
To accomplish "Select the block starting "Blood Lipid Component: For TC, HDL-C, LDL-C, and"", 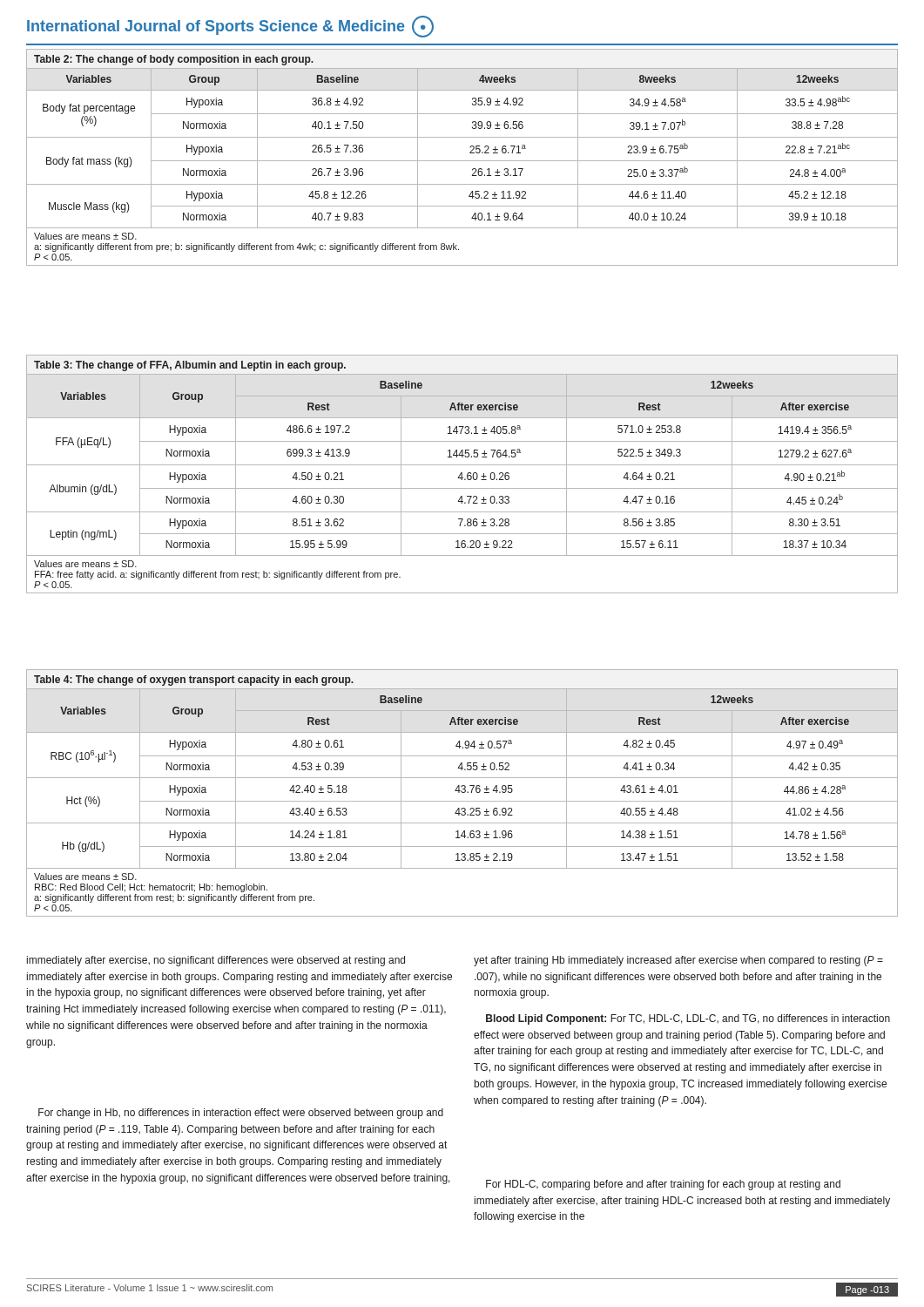I will point(682,1059).
